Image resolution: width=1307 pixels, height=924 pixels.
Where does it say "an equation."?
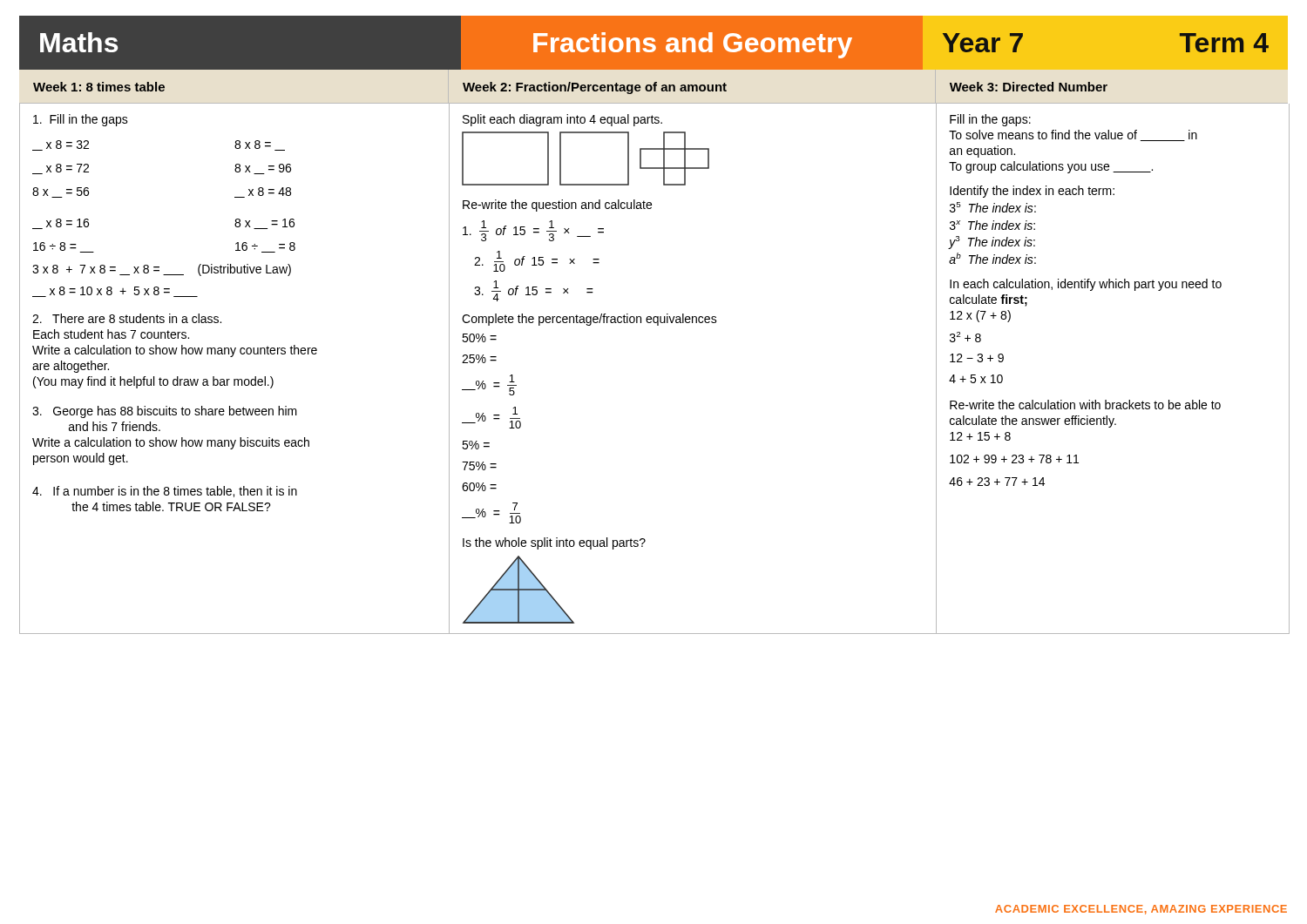click(983, 151)
